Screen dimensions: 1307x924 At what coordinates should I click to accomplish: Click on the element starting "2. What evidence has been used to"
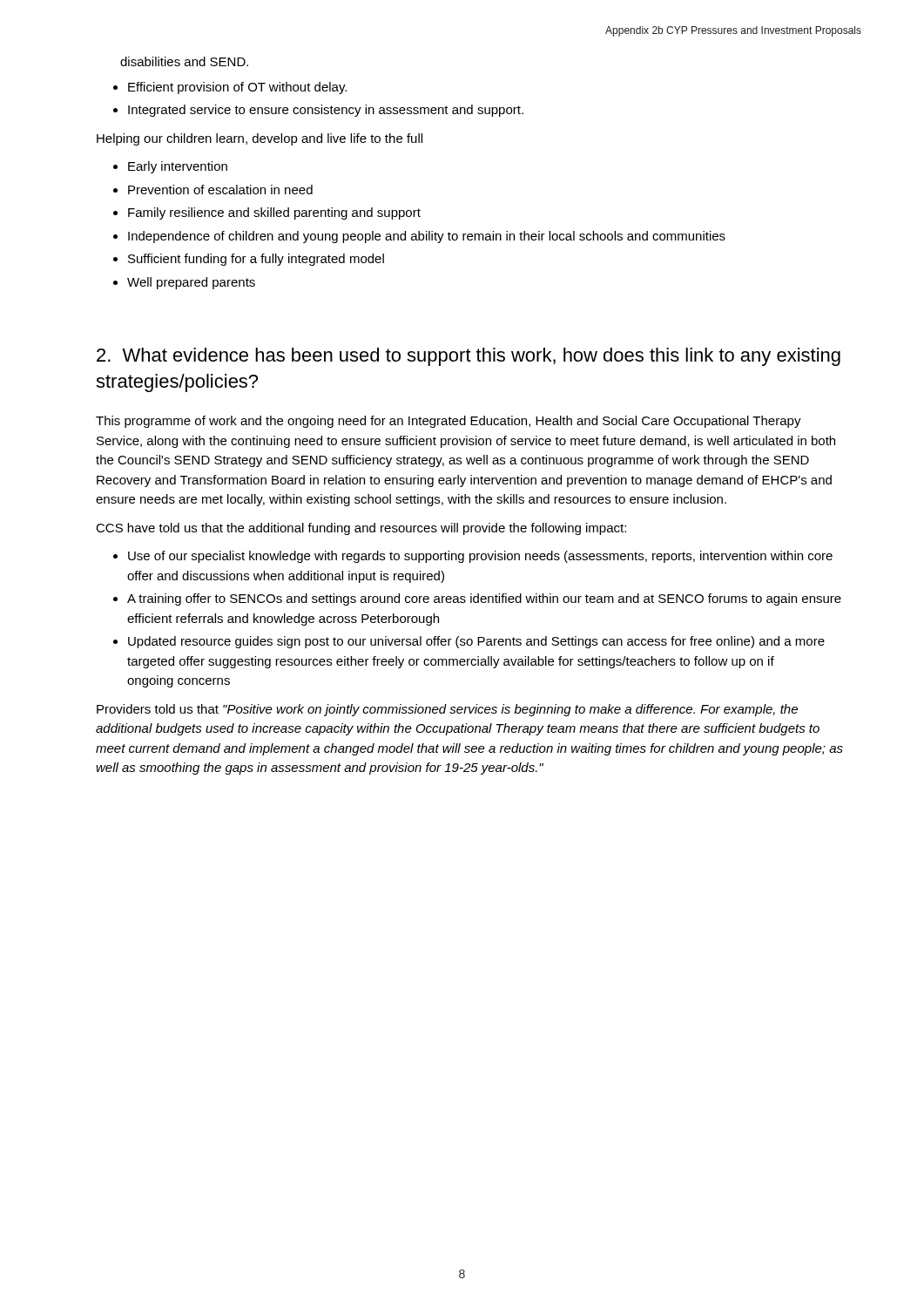[469, 368]
